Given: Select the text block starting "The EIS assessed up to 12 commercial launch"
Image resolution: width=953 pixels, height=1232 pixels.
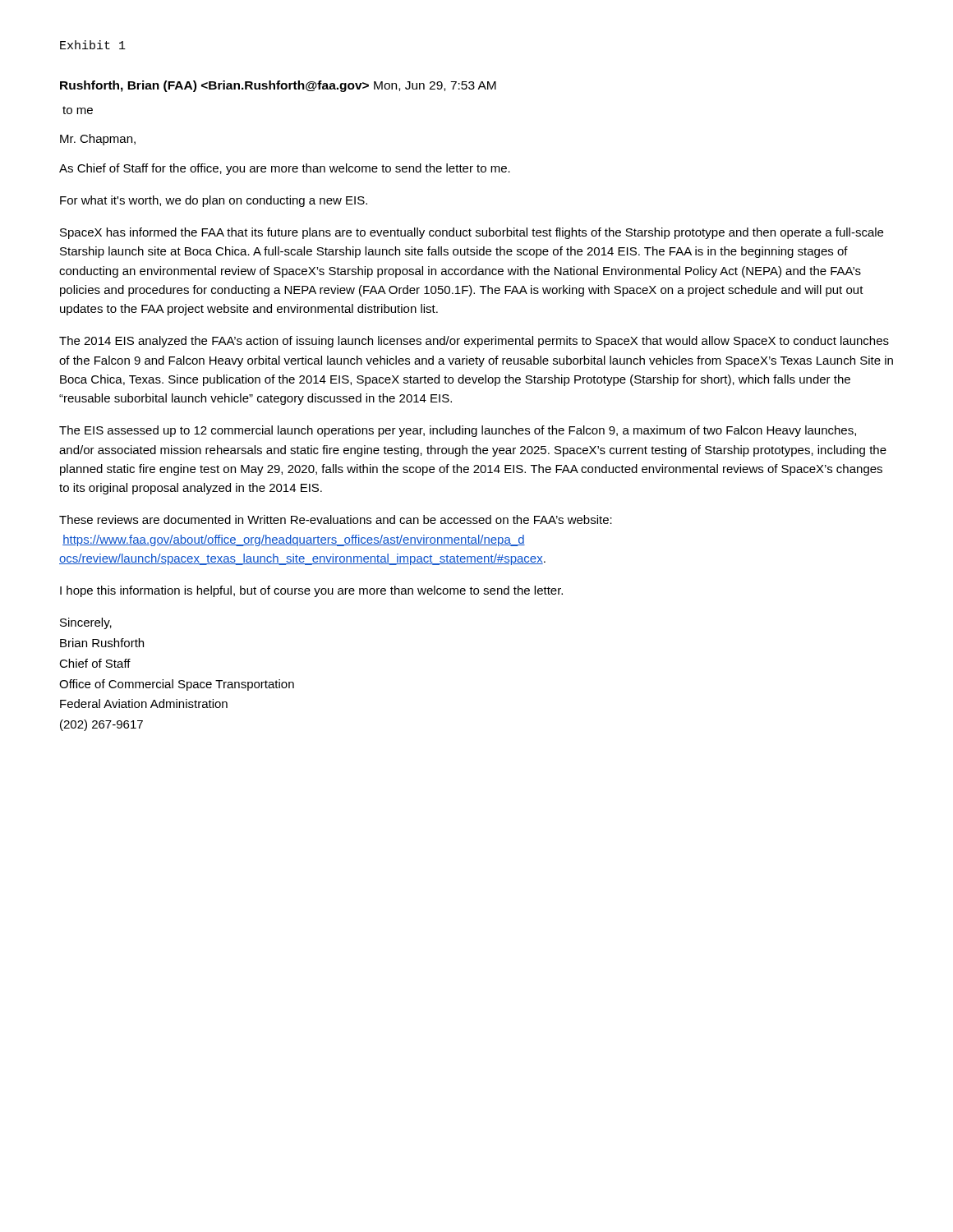Looking at the screenshot, I should point(473,459).
